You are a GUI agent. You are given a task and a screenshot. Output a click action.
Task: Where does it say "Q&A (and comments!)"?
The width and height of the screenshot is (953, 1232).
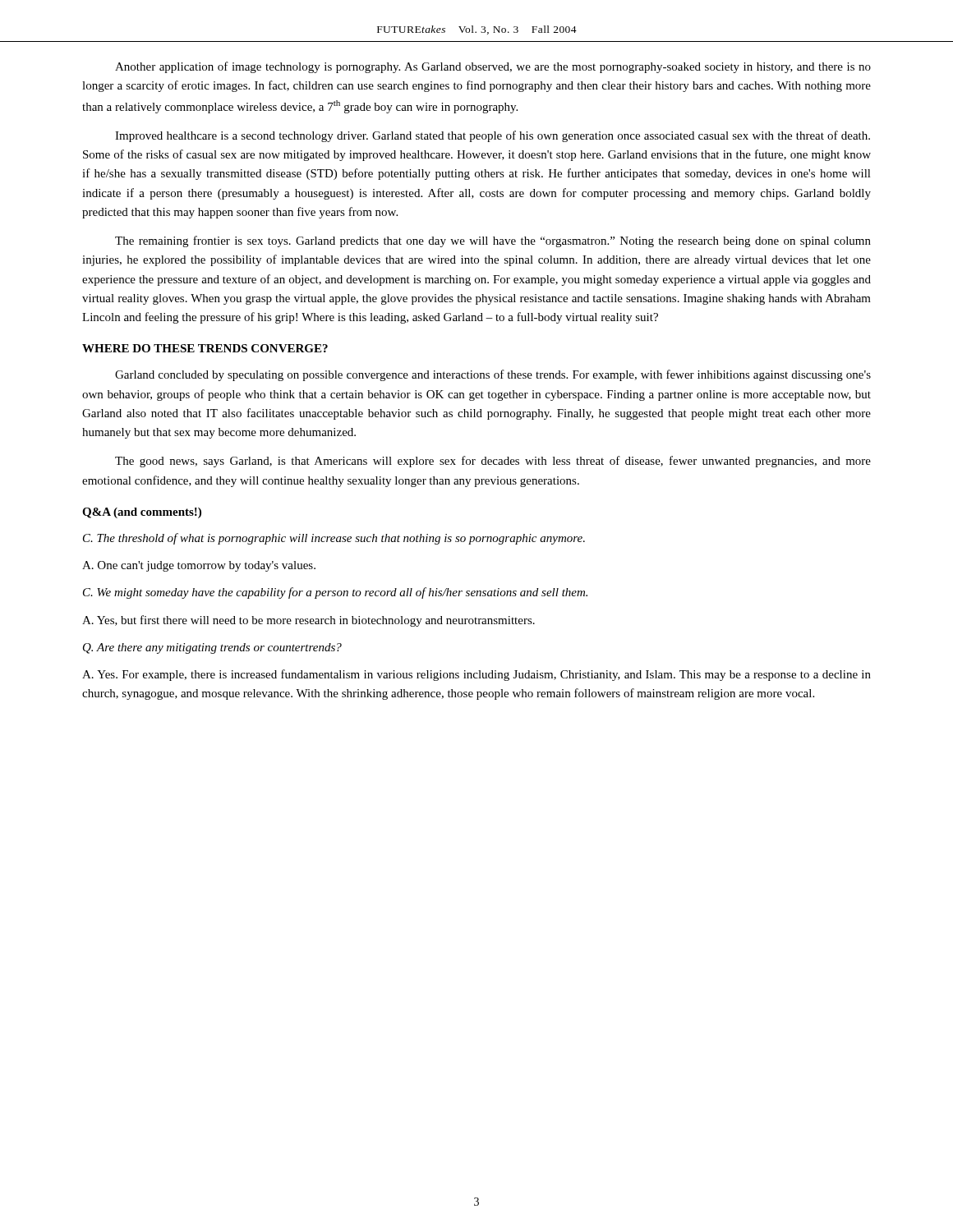[x=142, y=511]
